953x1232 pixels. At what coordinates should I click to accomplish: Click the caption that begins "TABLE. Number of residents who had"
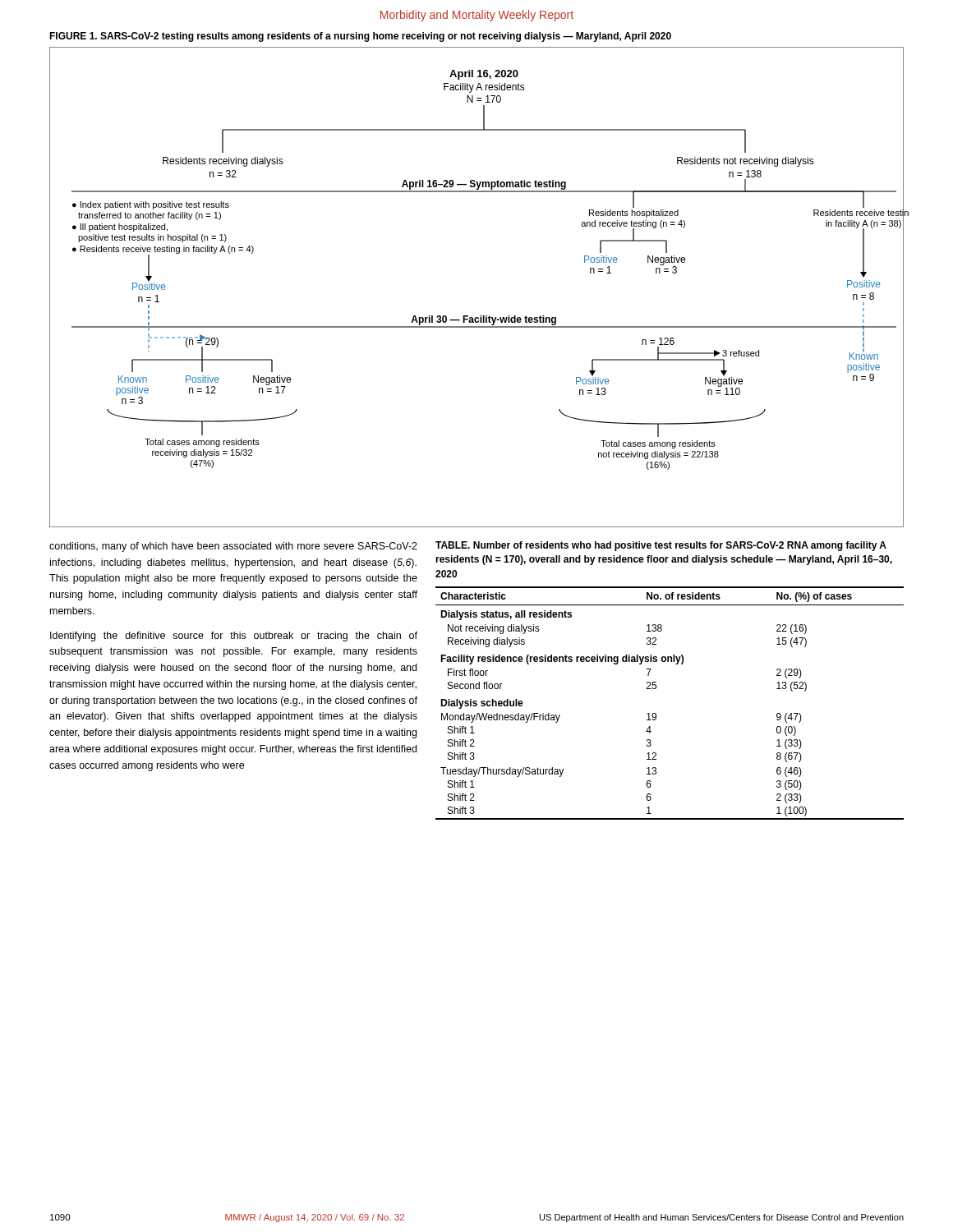(664, 560)
